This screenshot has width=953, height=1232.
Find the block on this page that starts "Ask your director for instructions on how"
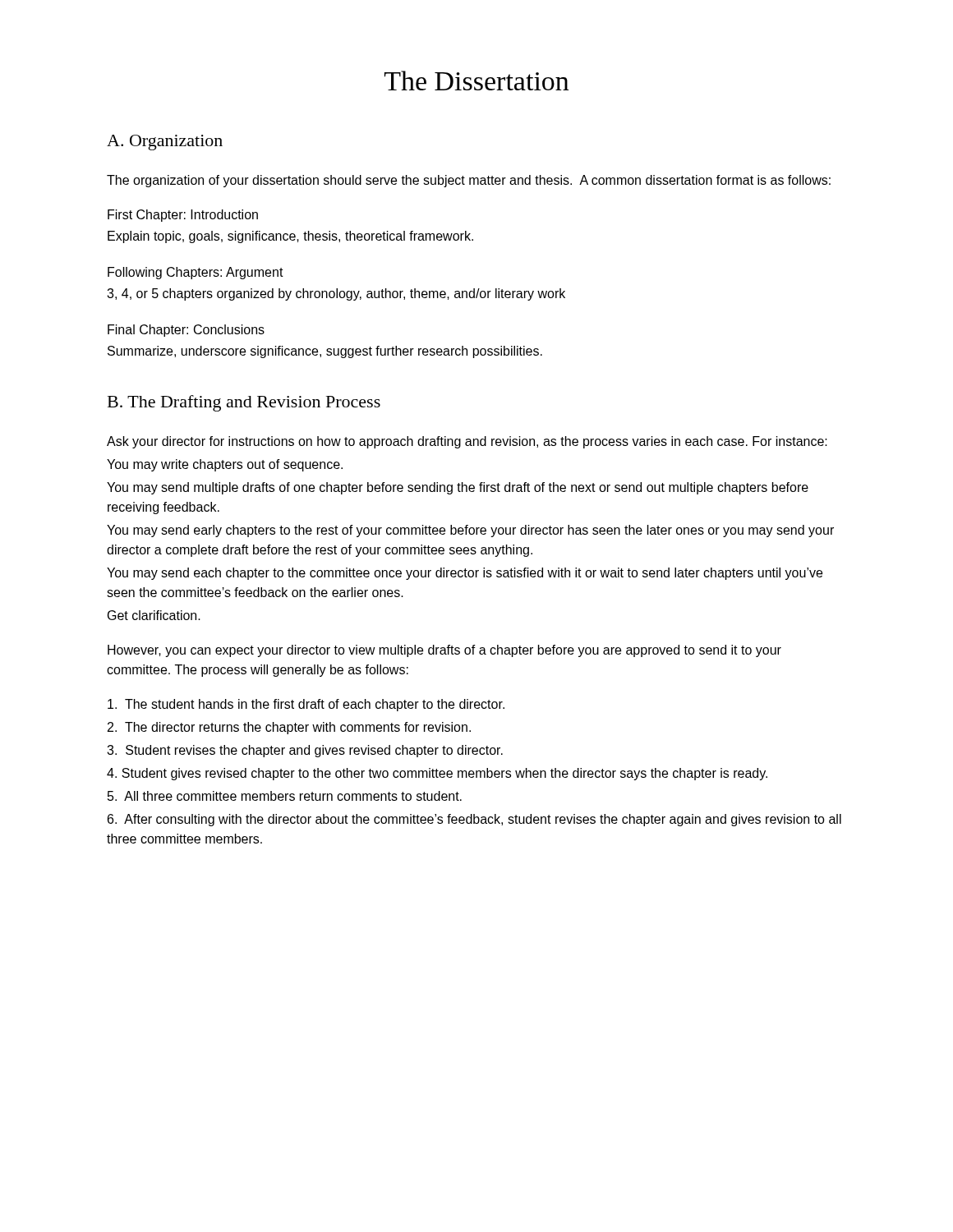476,529
